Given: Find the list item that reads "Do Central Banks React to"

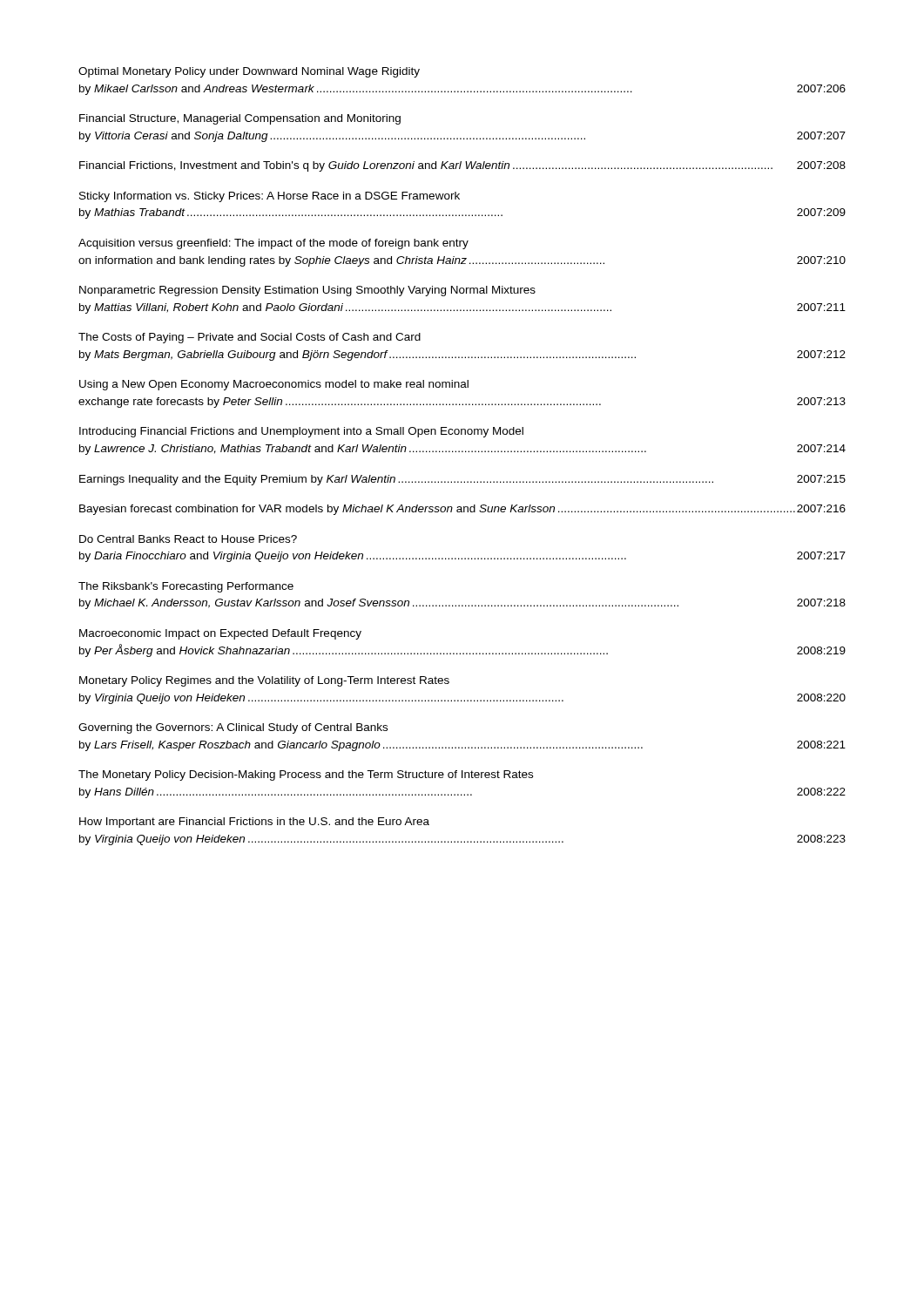Looking at the screenshot, I should 462,548.
